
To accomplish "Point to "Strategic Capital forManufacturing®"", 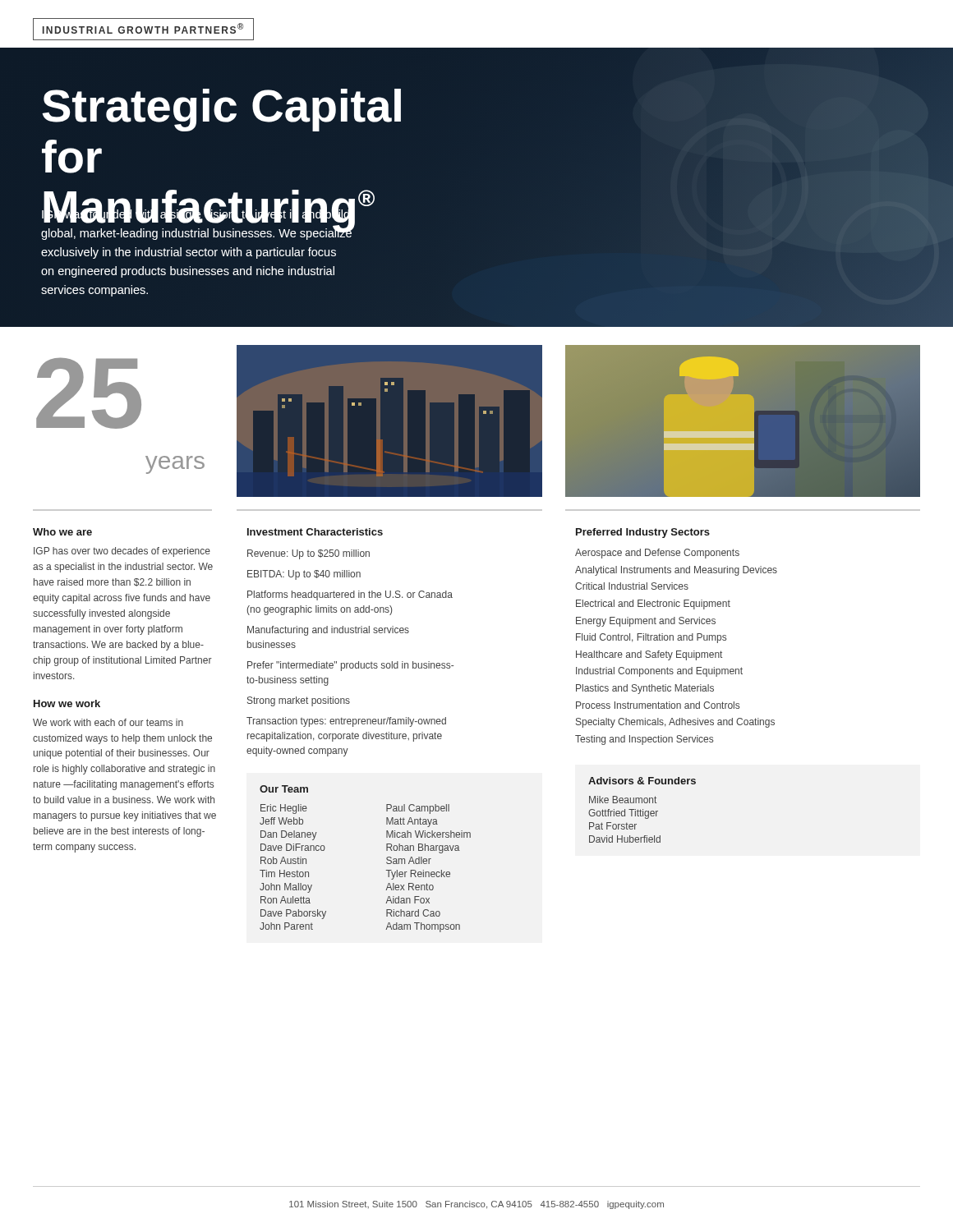I will click(x=221, y=110).
